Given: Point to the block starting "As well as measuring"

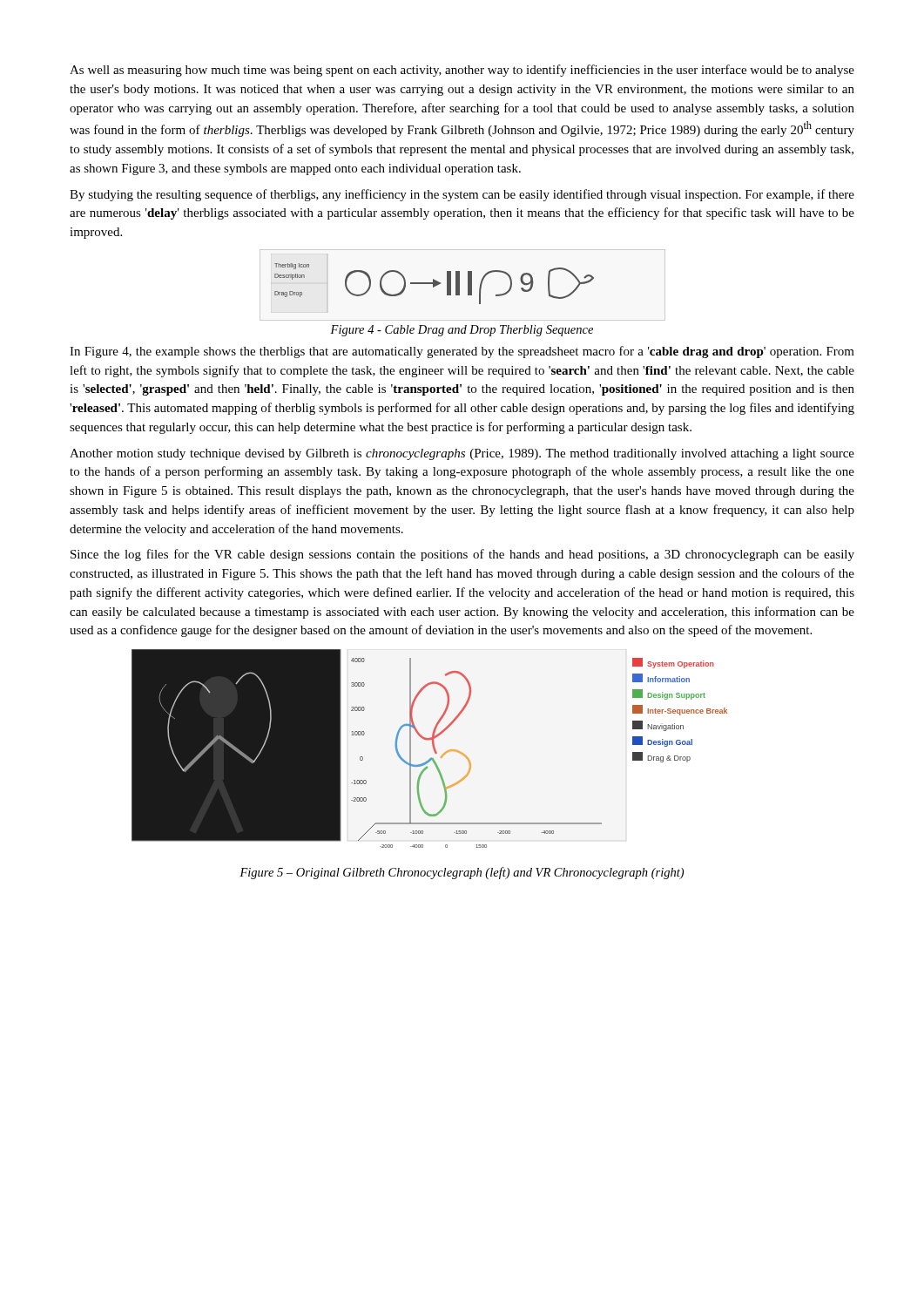Looking at the screenshot, I should click(462, 120).
